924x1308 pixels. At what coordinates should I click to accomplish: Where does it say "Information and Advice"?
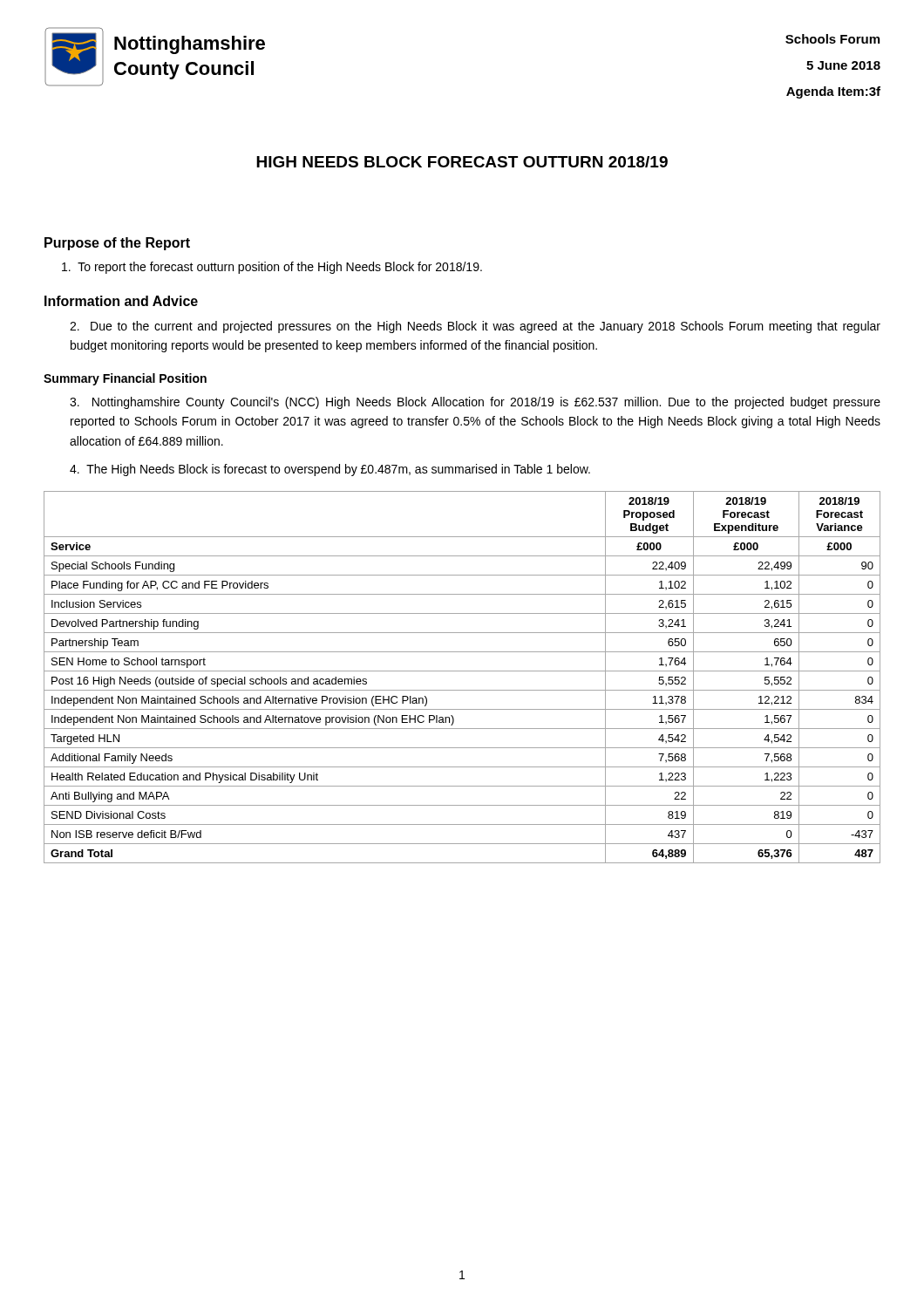coord(121,301)
